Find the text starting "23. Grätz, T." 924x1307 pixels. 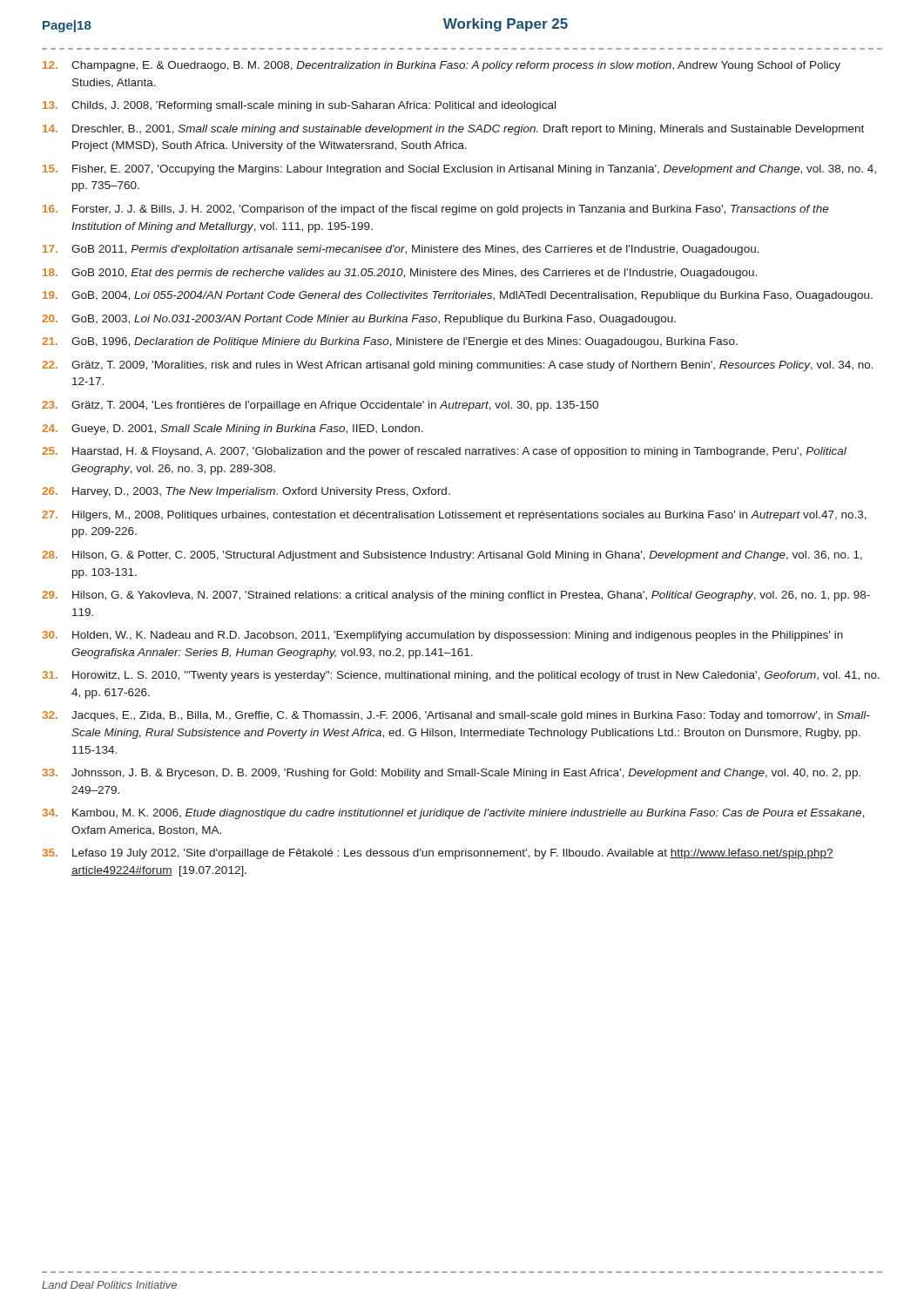pyautogui.click(x=462, y=405)
